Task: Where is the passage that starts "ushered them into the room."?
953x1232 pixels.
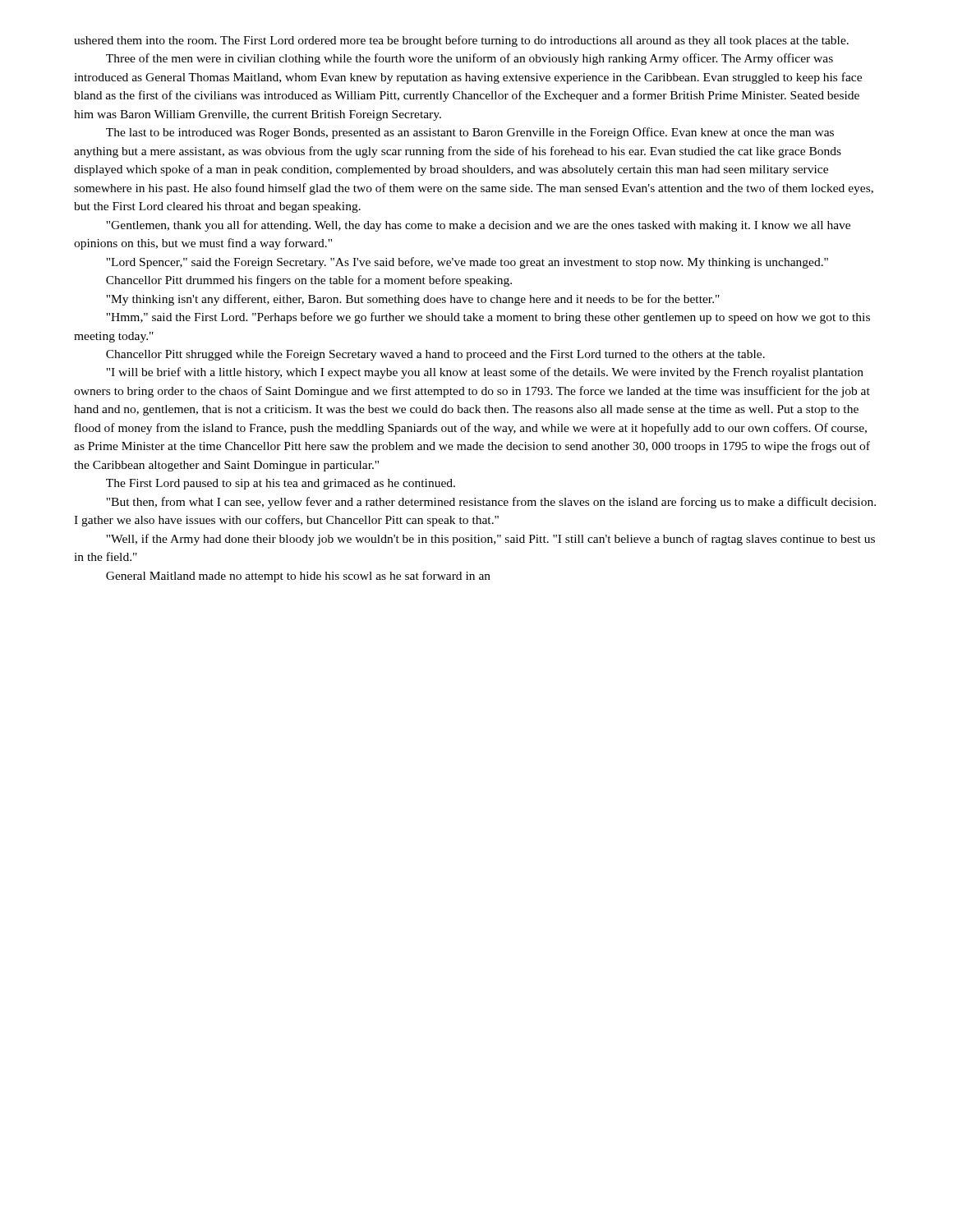Action: pyautogui.click(x=476, y=308)
